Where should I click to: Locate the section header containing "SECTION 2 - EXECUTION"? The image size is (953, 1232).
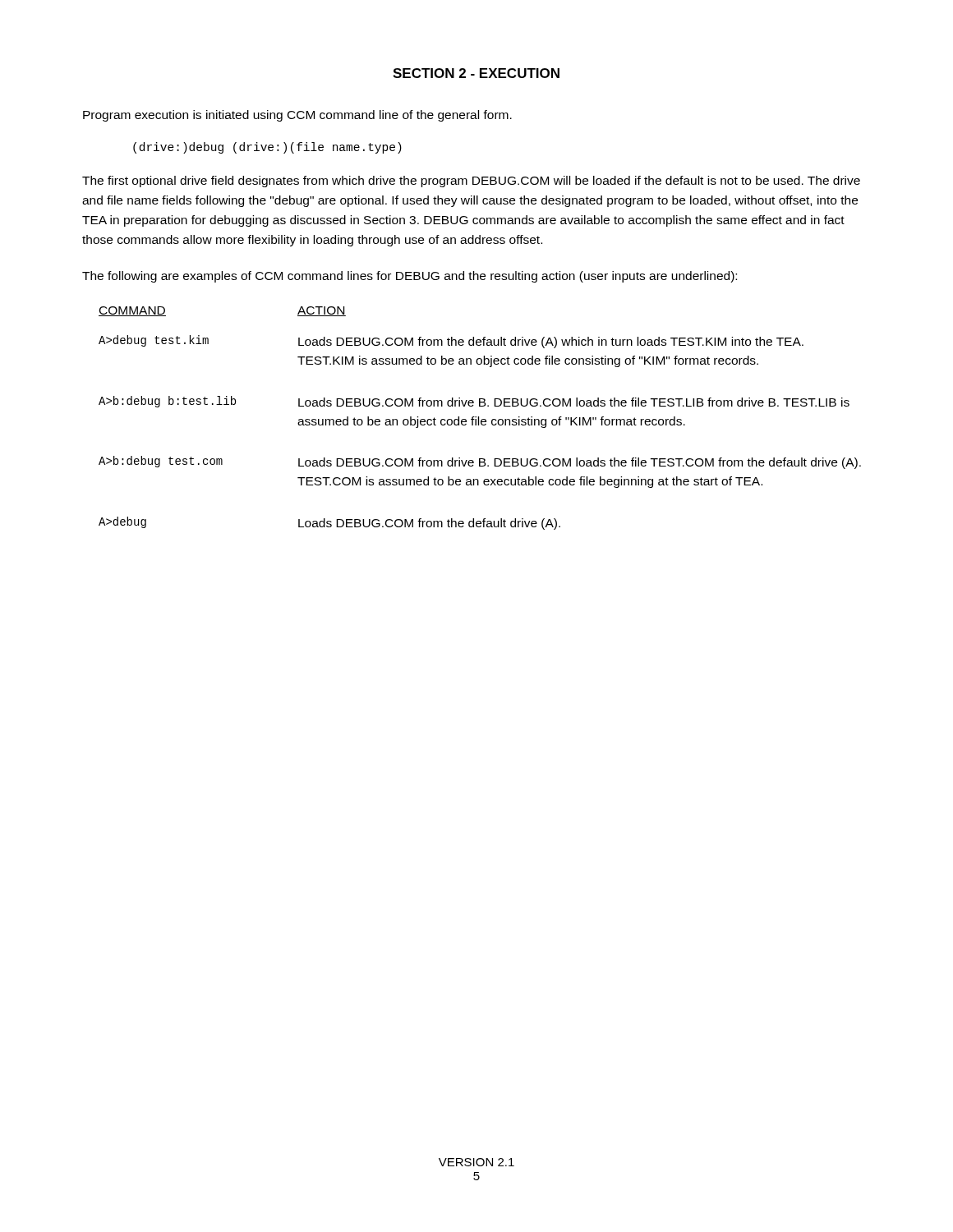click(x=476, y=73)
